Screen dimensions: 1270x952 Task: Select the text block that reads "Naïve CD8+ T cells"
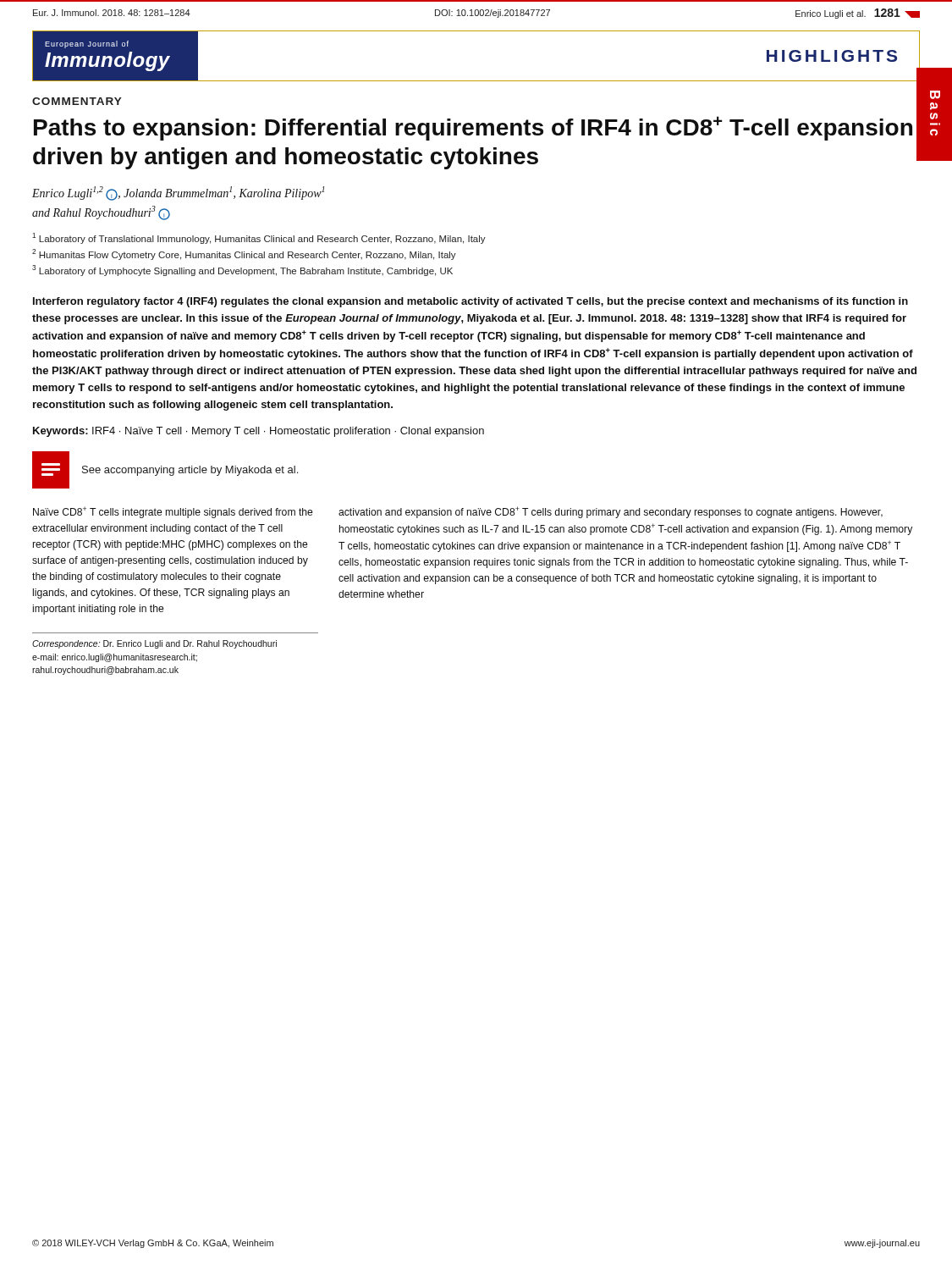[173, 559]
